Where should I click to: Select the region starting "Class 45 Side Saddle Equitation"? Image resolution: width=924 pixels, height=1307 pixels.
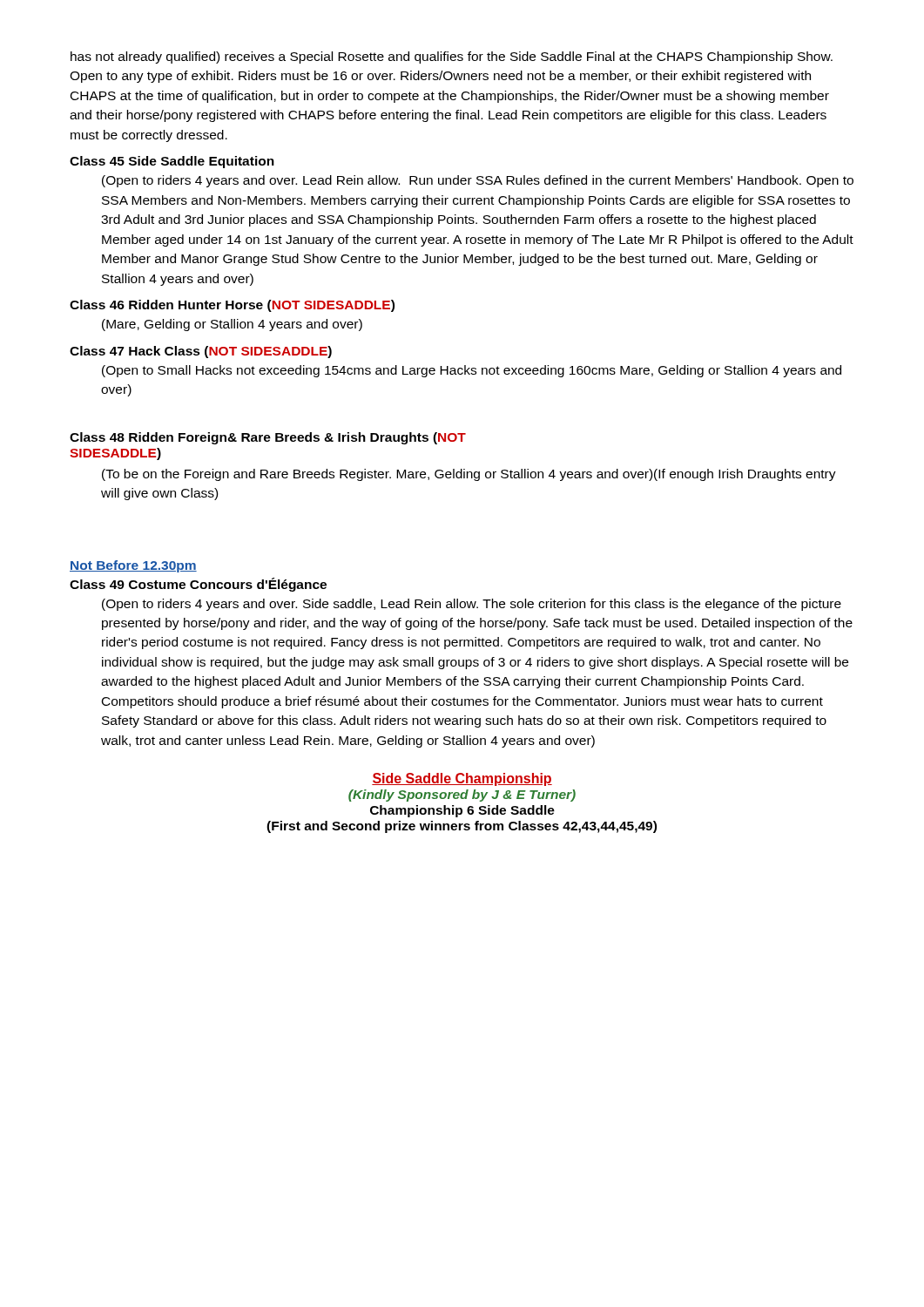(x=172, y=161)
